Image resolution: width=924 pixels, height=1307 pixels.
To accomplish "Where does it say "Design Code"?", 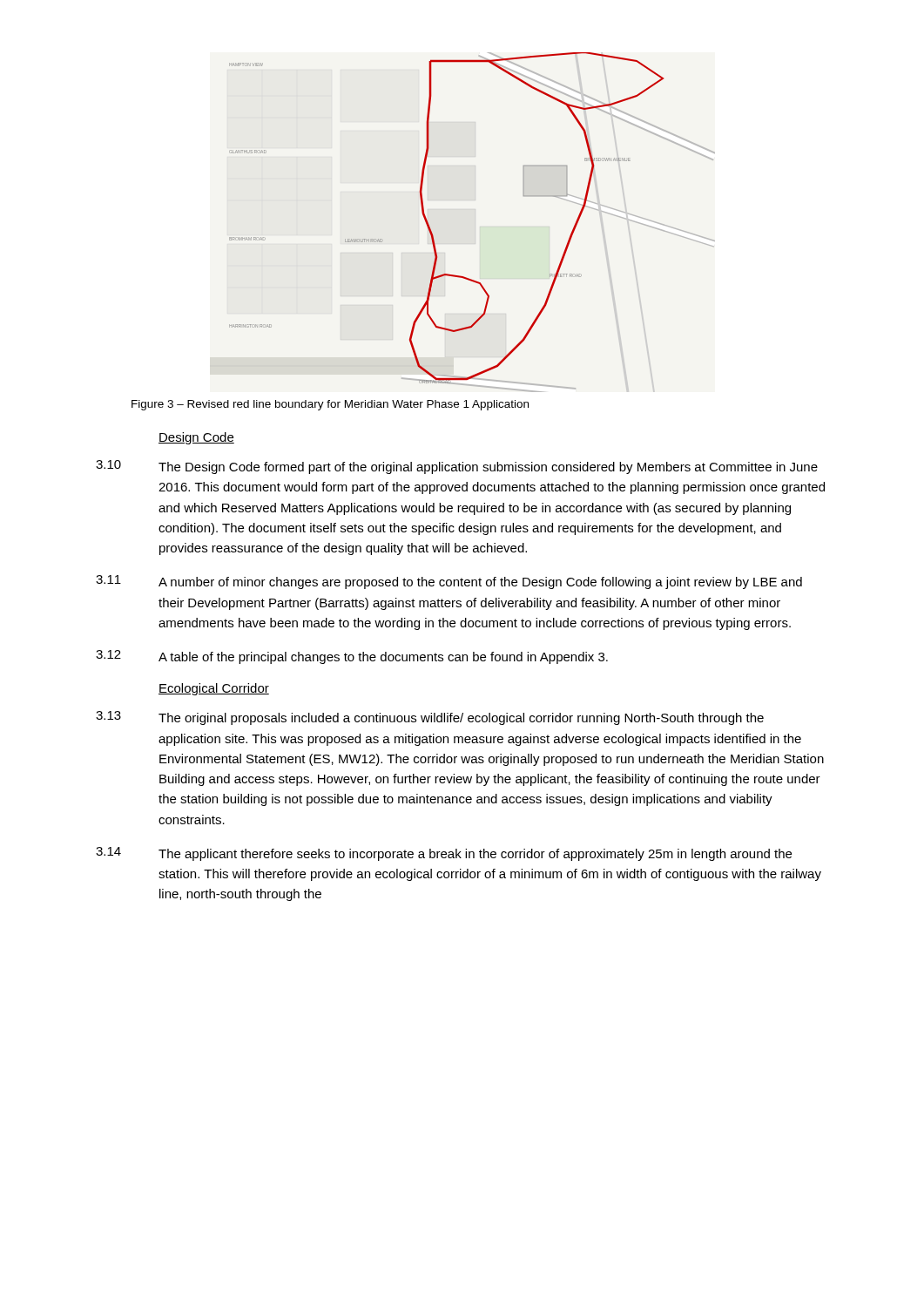I will tap(196, 437).
